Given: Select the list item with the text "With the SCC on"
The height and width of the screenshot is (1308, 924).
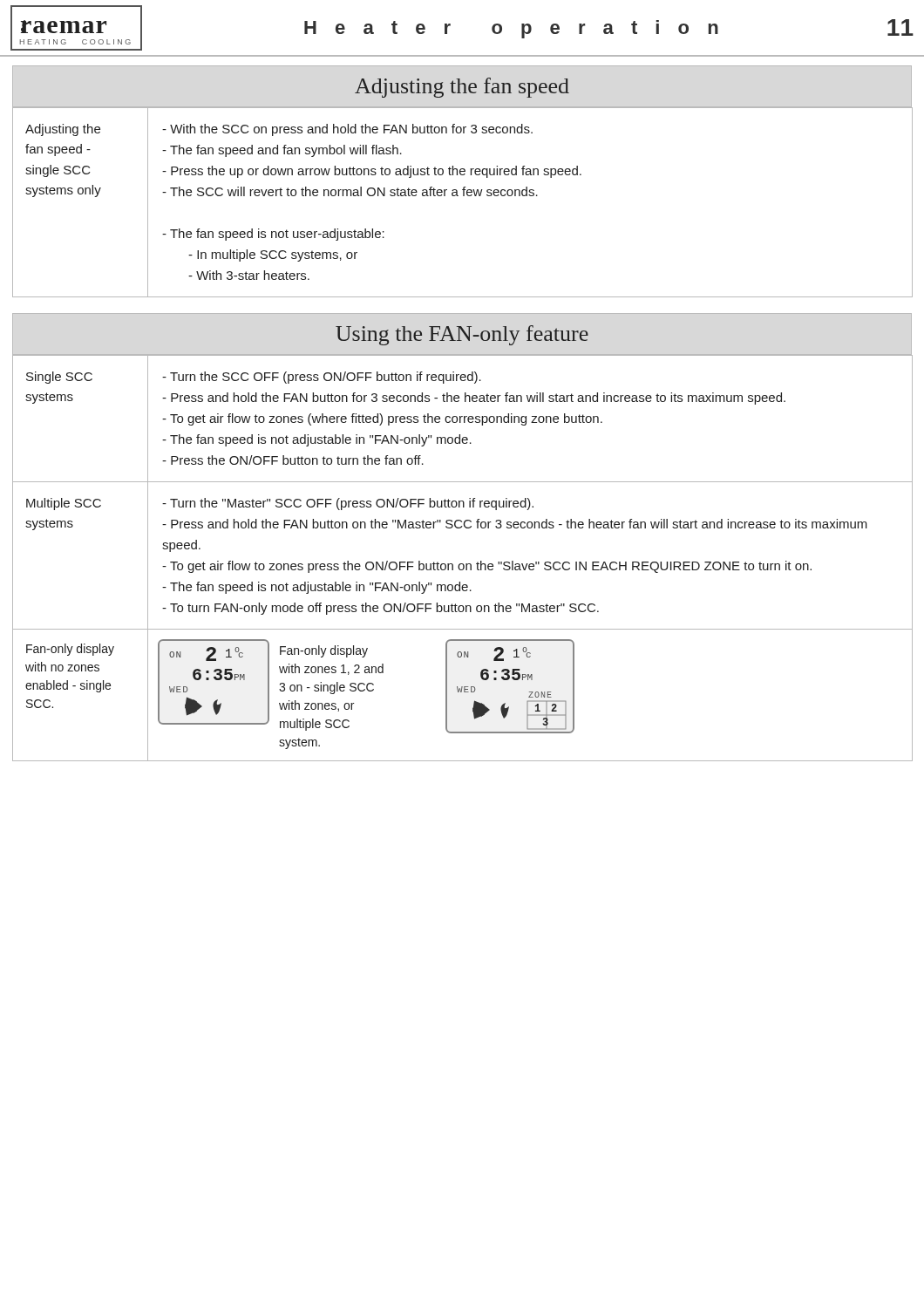Looking at the screenshot, I should [x=348, y=129].
